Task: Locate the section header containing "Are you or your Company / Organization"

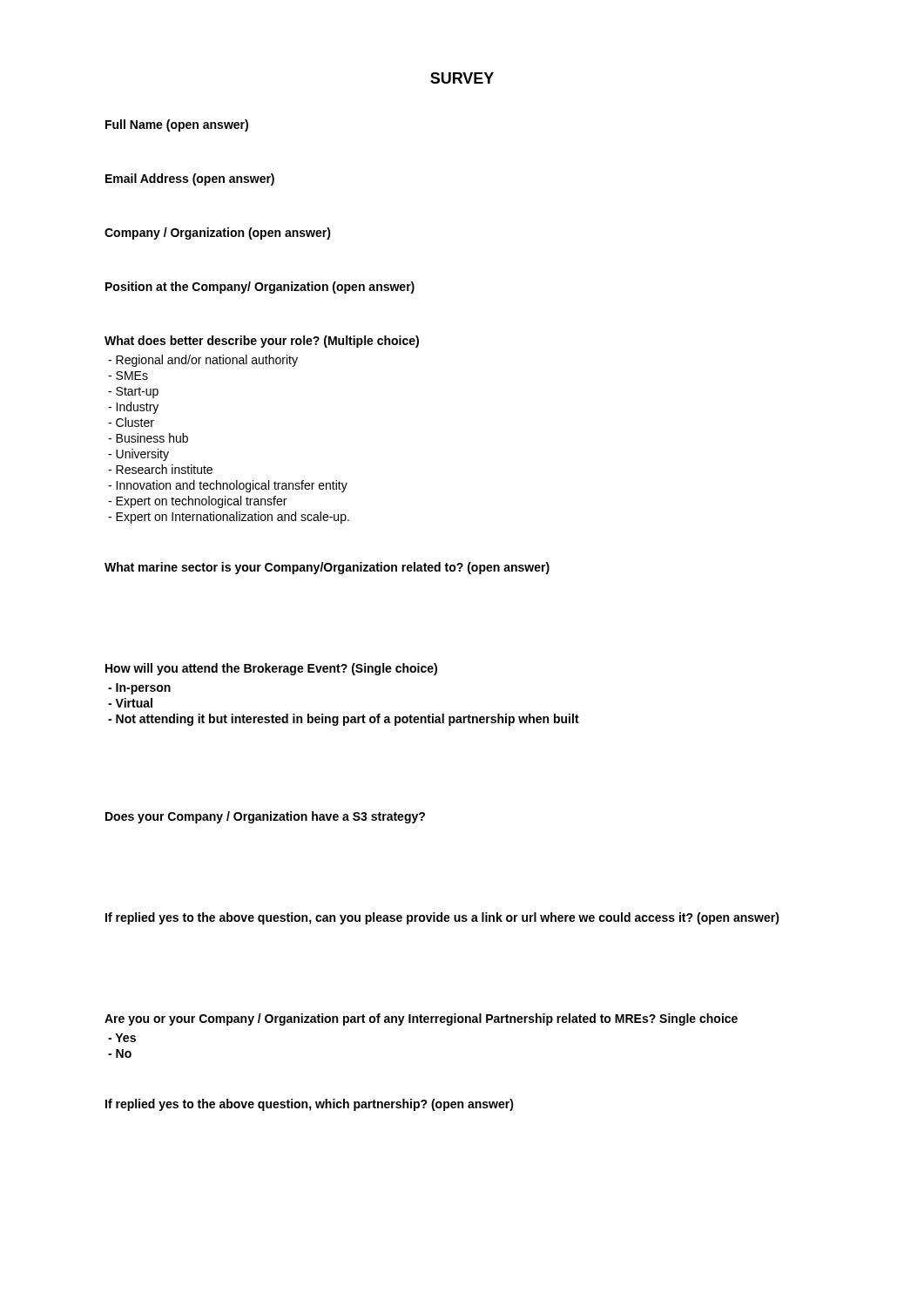Action: 421,1019
